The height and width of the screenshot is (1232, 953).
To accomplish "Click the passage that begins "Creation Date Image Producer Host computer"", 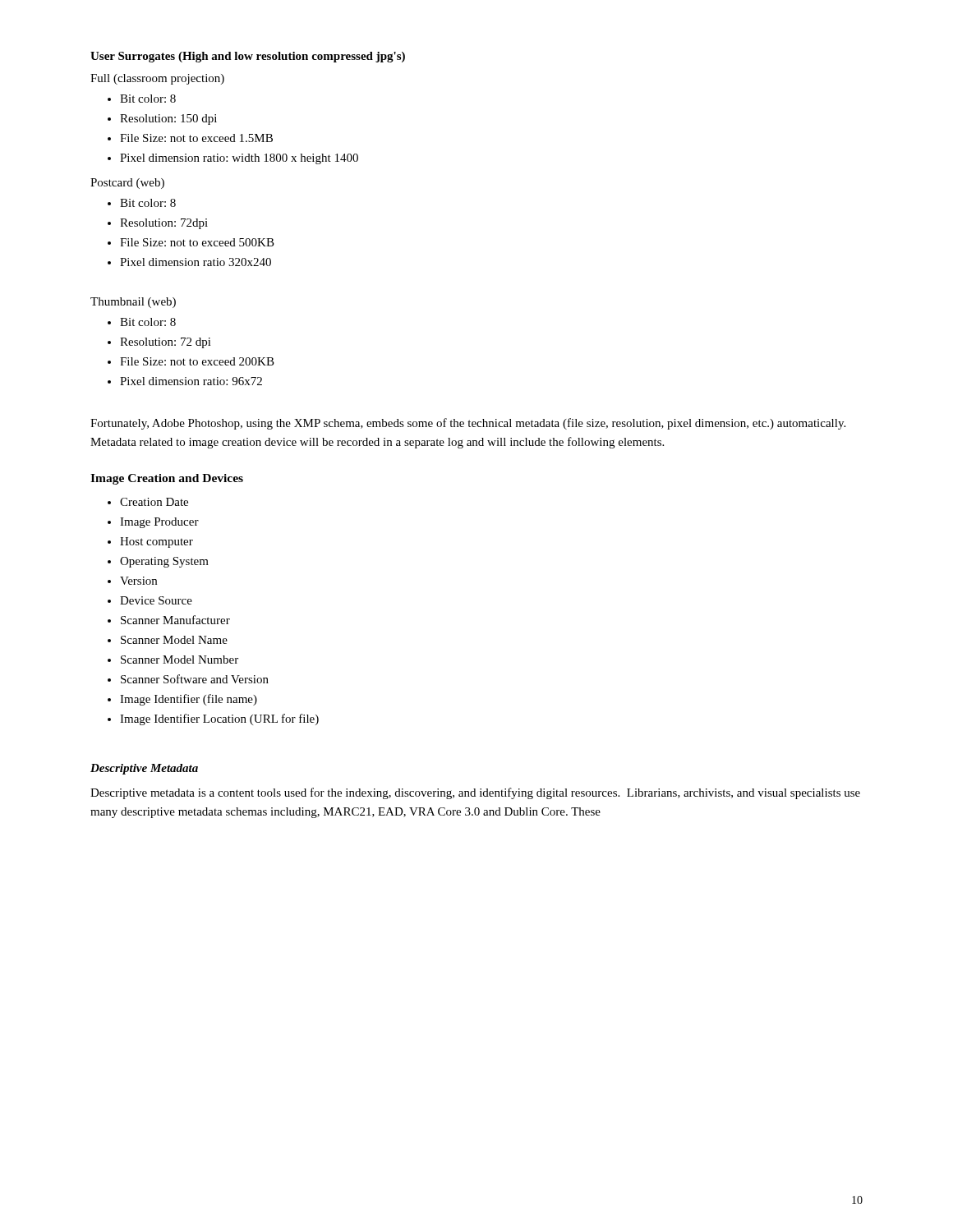I will point(148,502).
